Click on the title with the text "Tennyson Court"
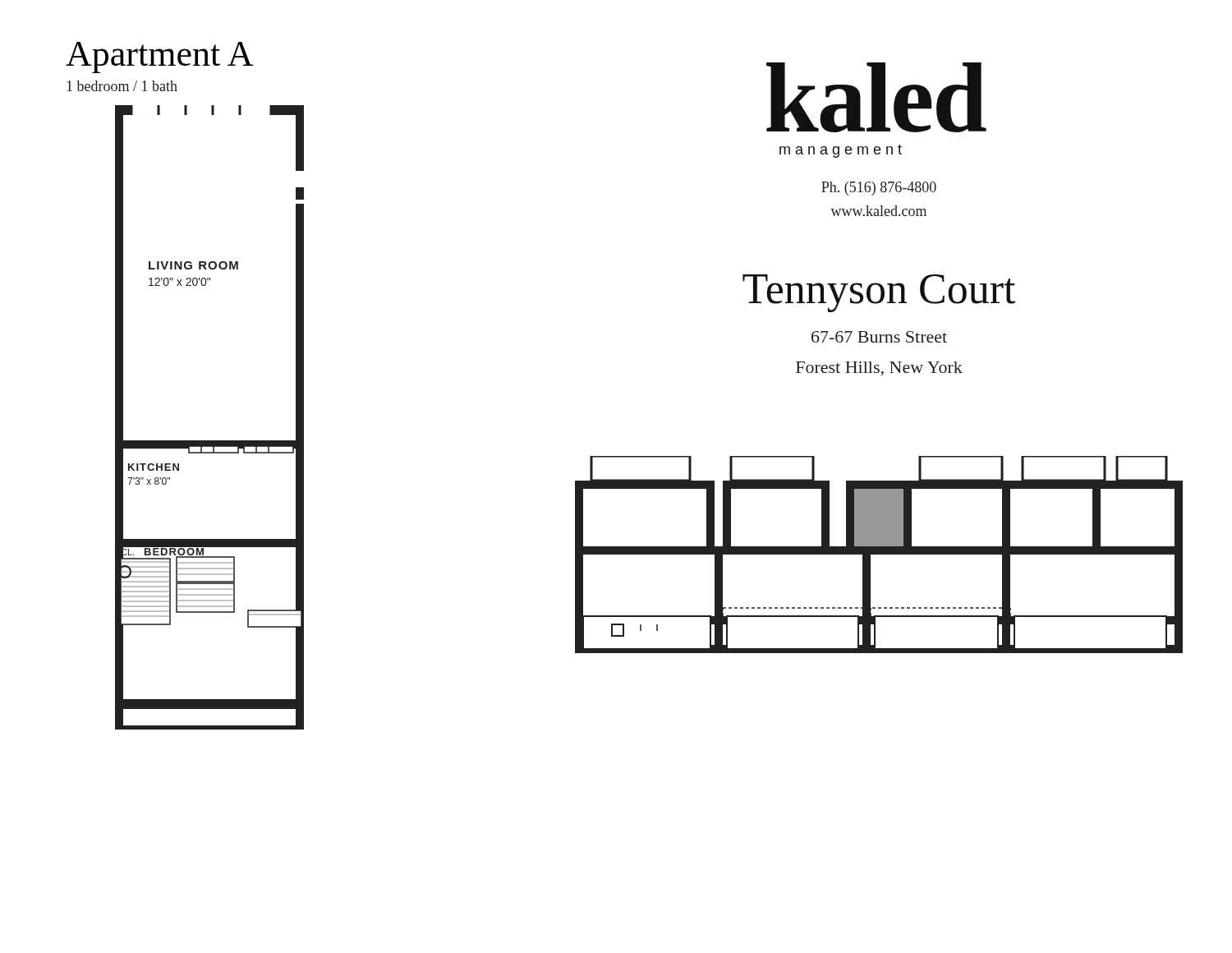This screenshot has height=953, width=1232. tap(879, 288)
